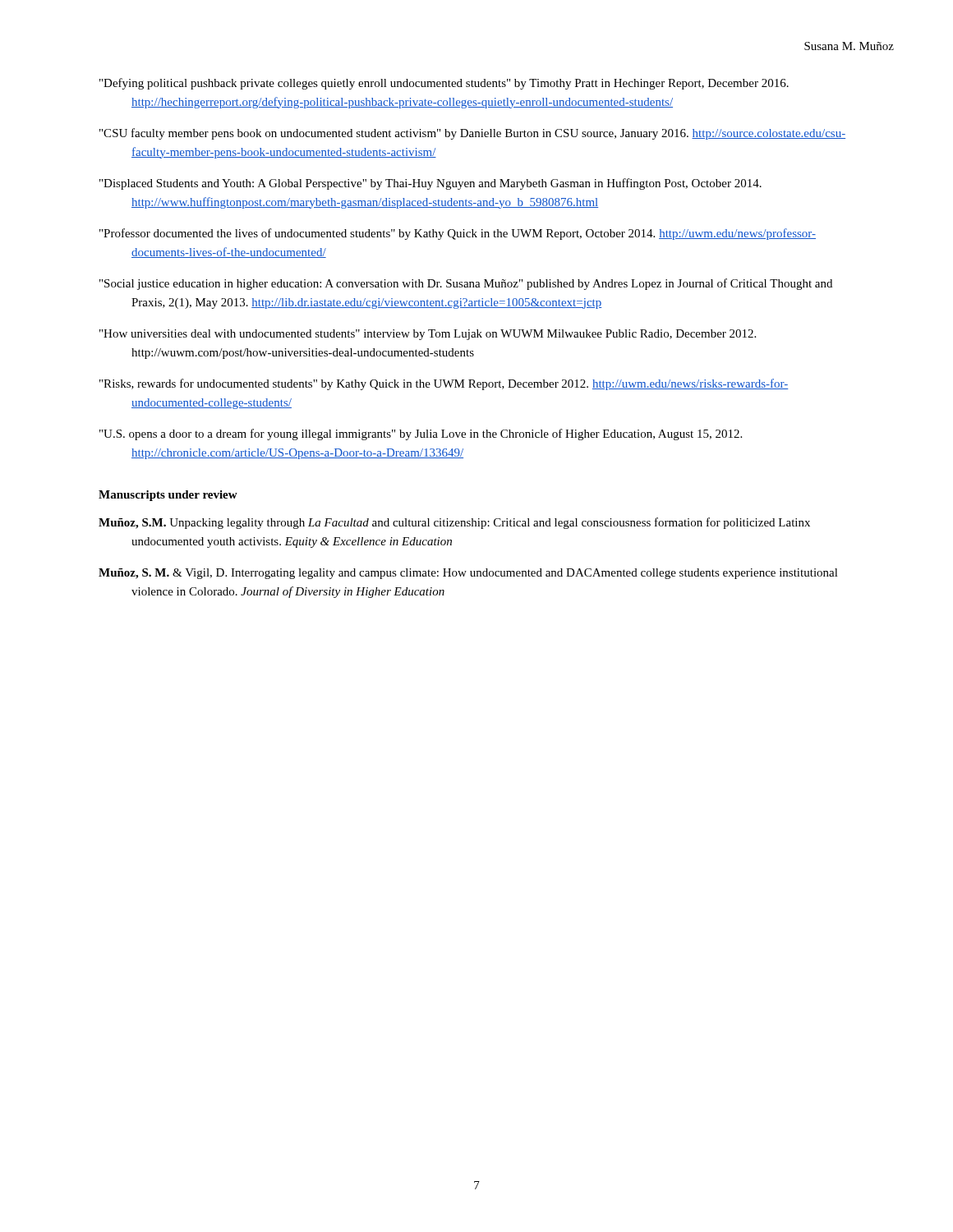Point to the block starting ""Displaced Students and"
953x1232 pixels.
click(x=430, y=192)
